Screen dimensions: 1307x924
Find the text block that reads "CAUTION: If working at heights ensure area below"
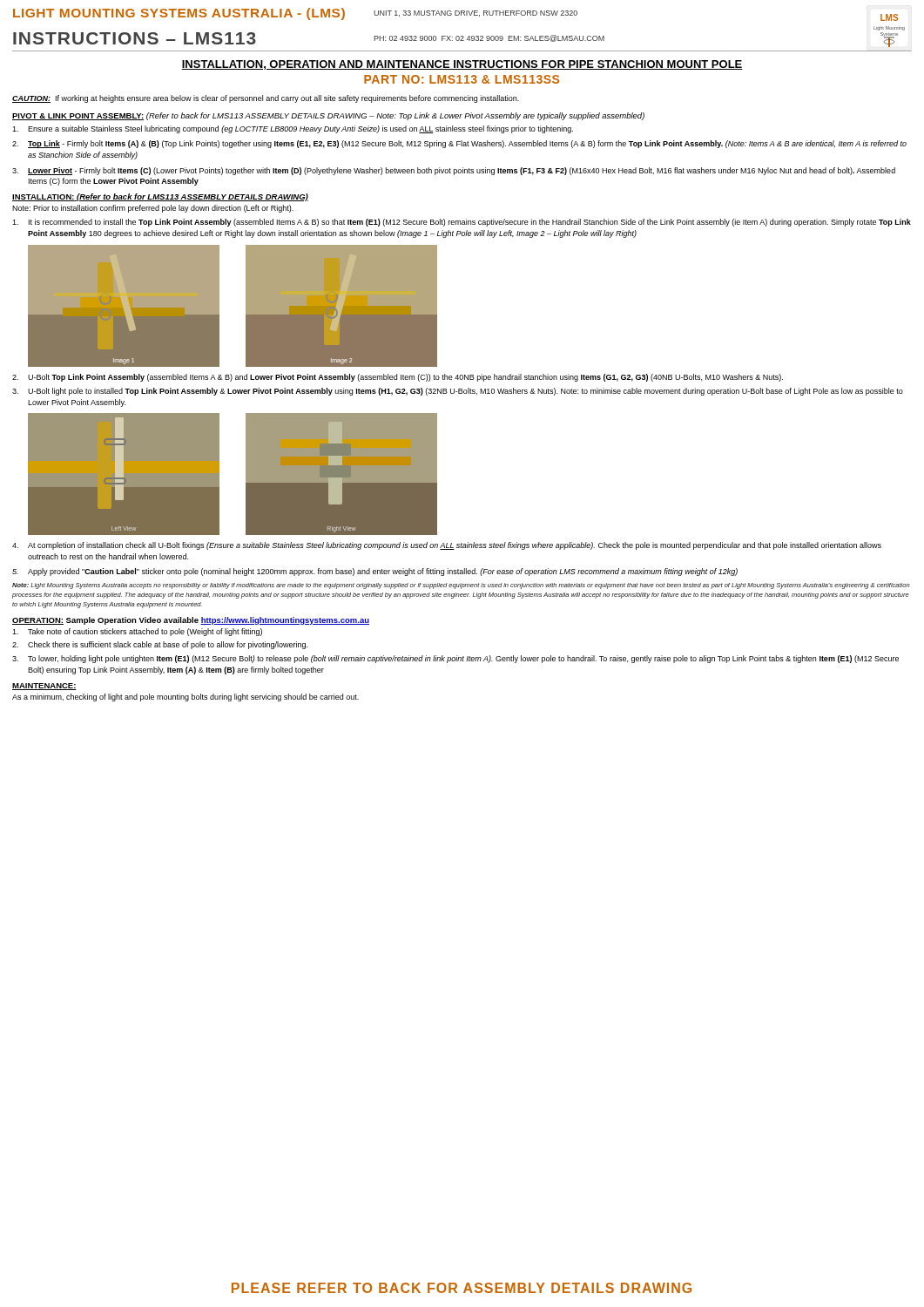[266, 98]
